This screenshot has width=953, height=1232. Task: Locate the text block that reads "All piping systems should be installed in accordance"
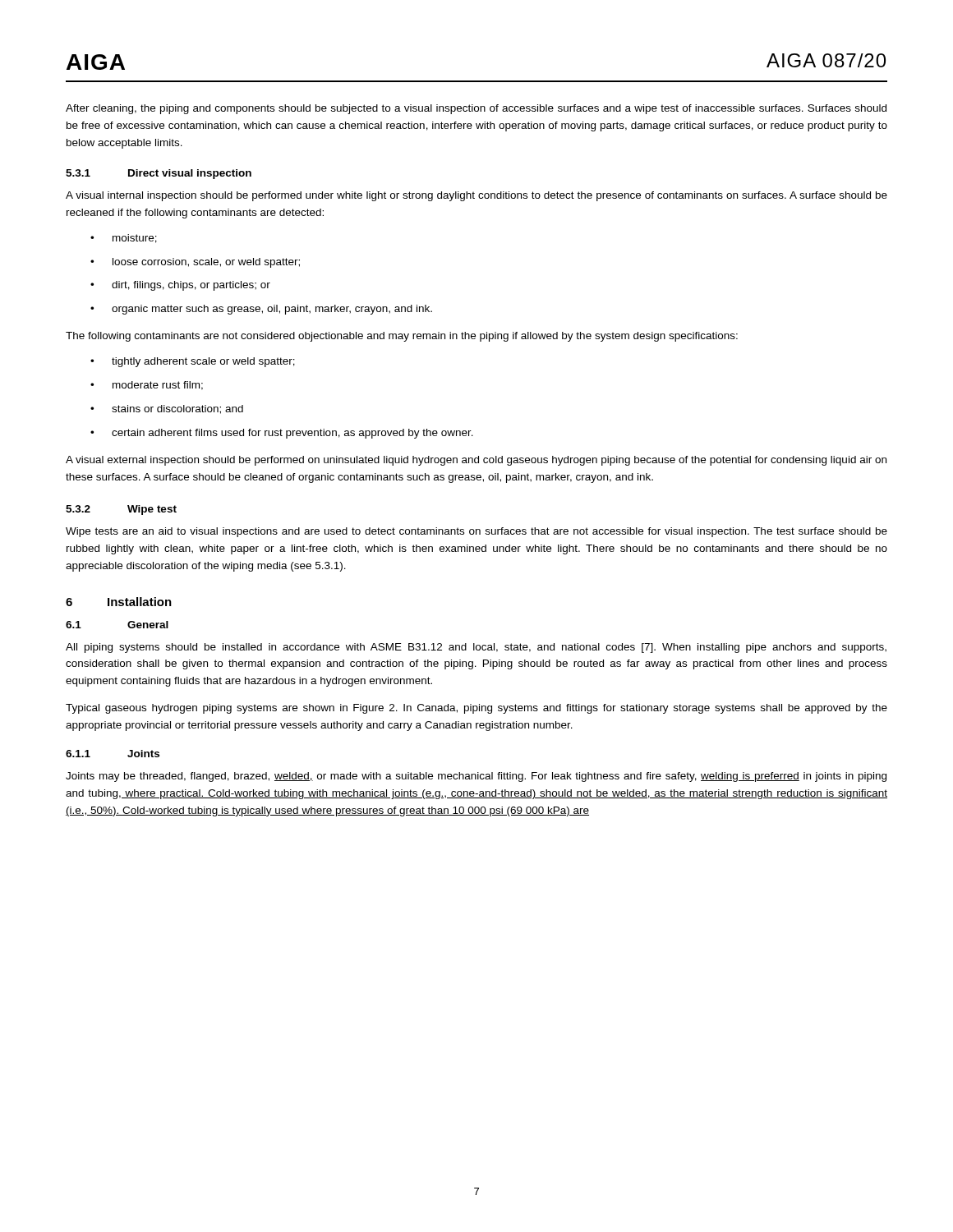476,664
